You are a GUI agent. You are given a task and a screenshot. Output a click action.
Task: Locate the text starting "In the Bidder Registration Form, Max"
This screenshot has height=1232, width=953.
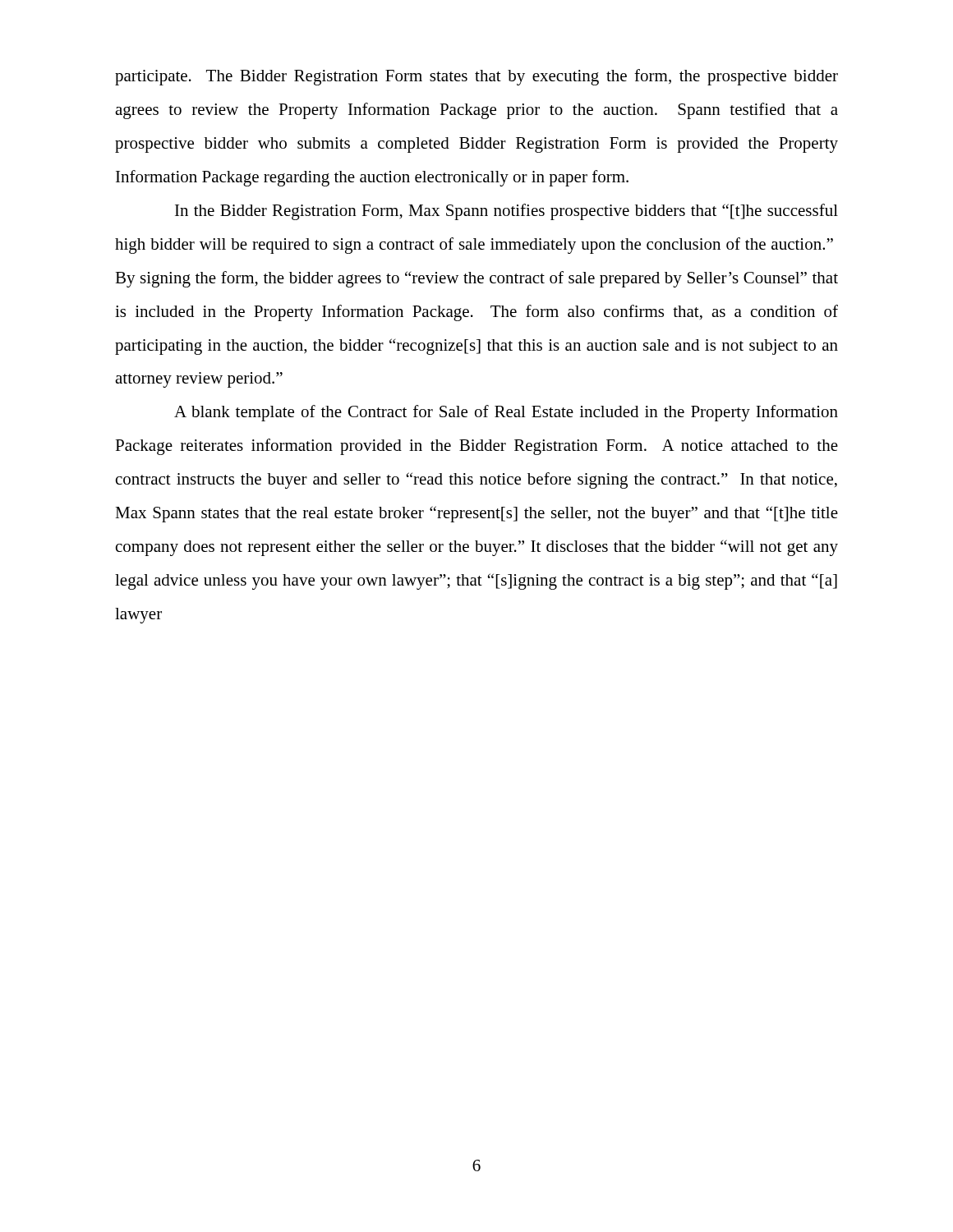click(x=506, y=212)
